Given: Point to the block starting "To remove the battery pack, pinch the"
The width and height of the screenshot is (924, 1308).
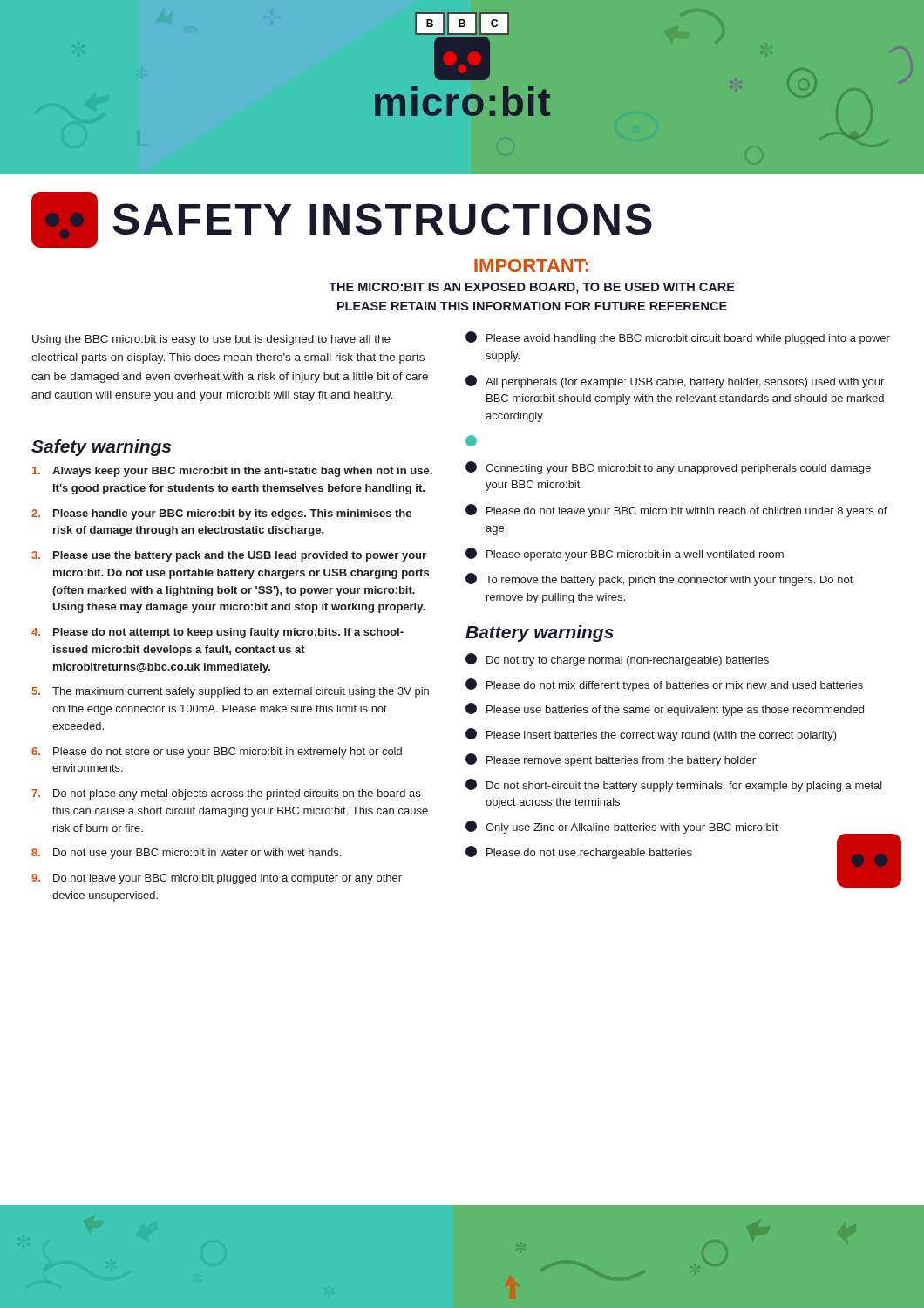Looking at the screenshot, I should tap(679, 589).
